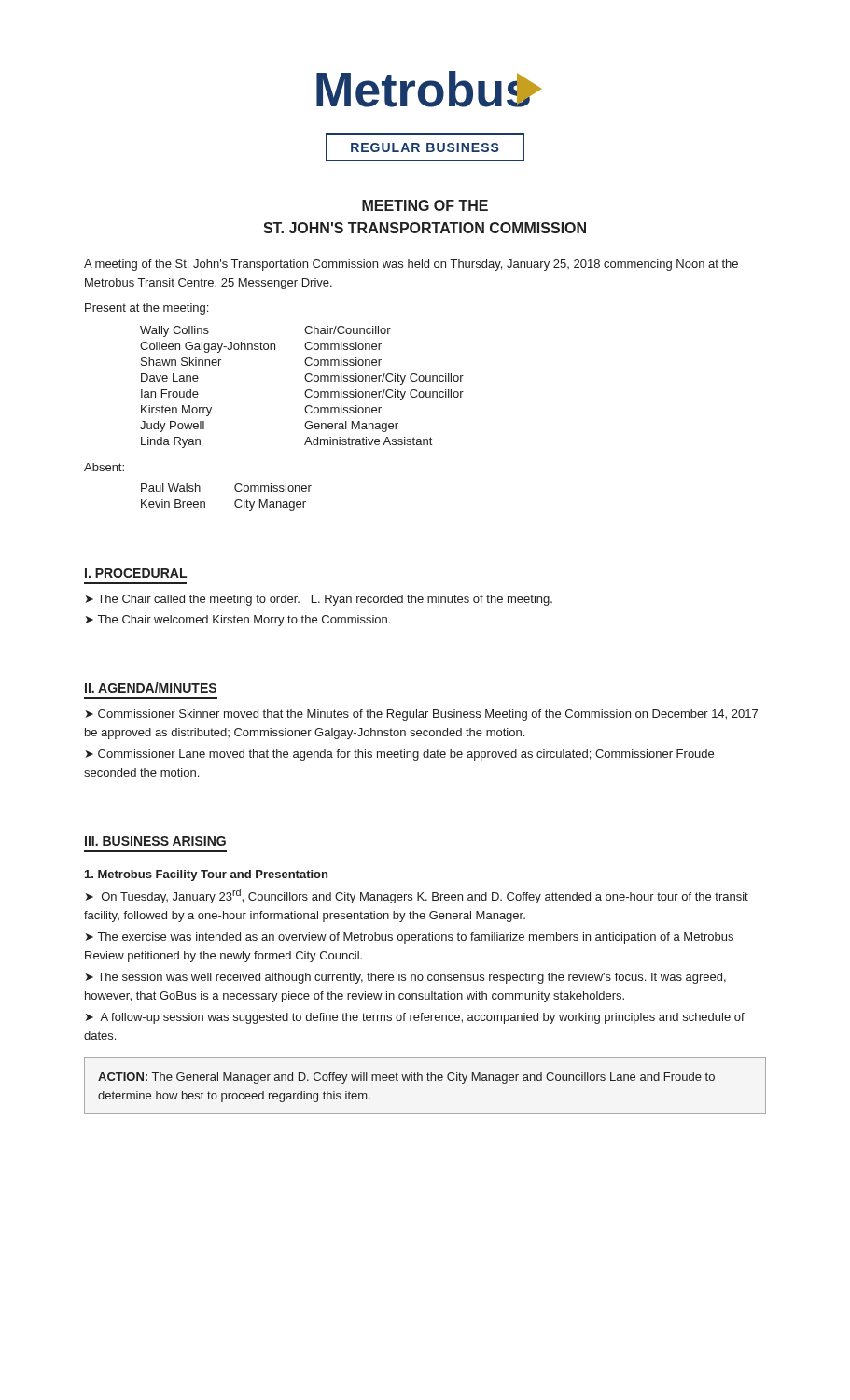Find the list item that reads "➤ On Tuesday, January"

click(416, 904)
